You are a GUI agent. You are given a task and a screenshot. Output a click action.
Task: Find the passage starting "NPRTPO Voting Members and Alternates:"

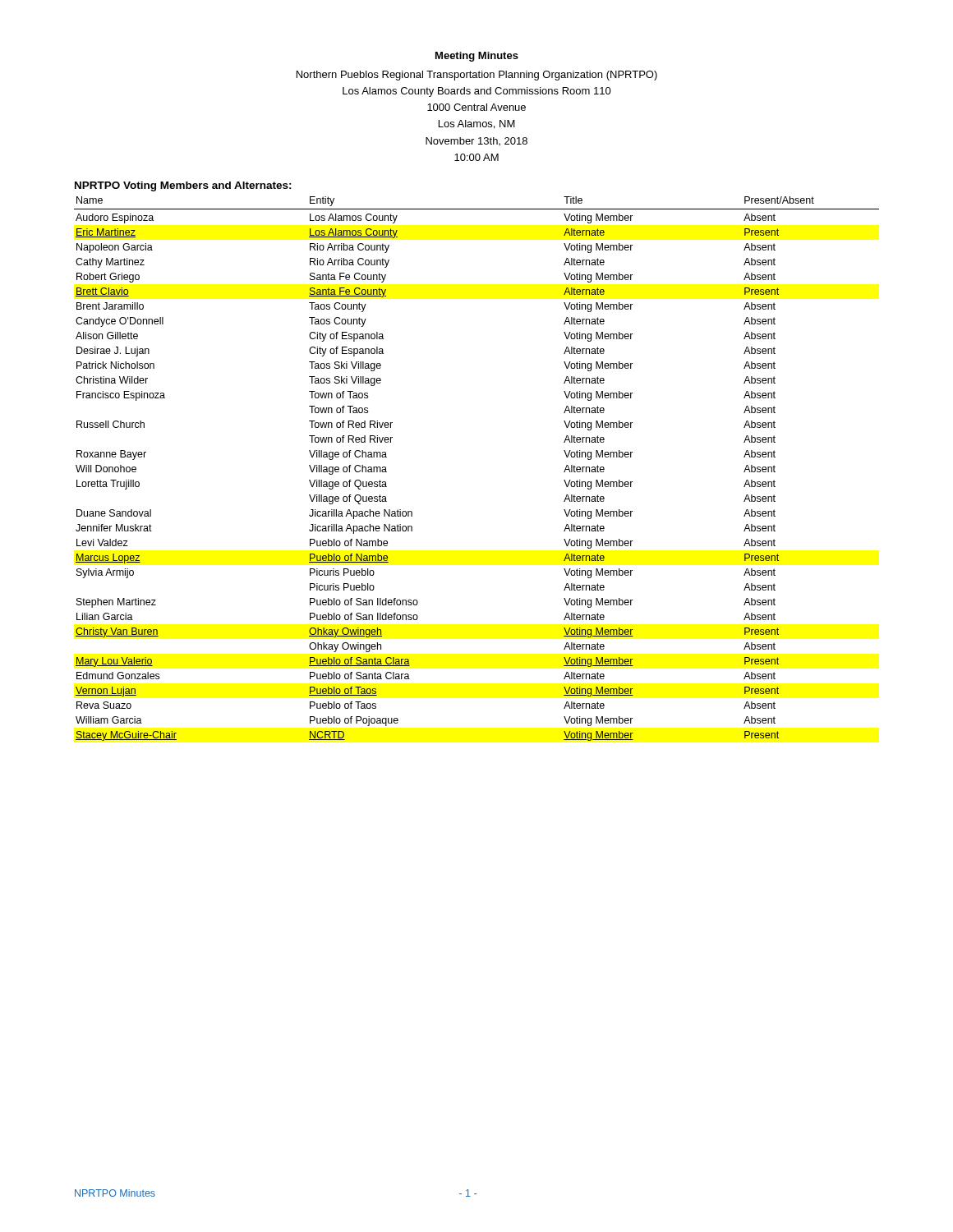(x=183, y=185)
